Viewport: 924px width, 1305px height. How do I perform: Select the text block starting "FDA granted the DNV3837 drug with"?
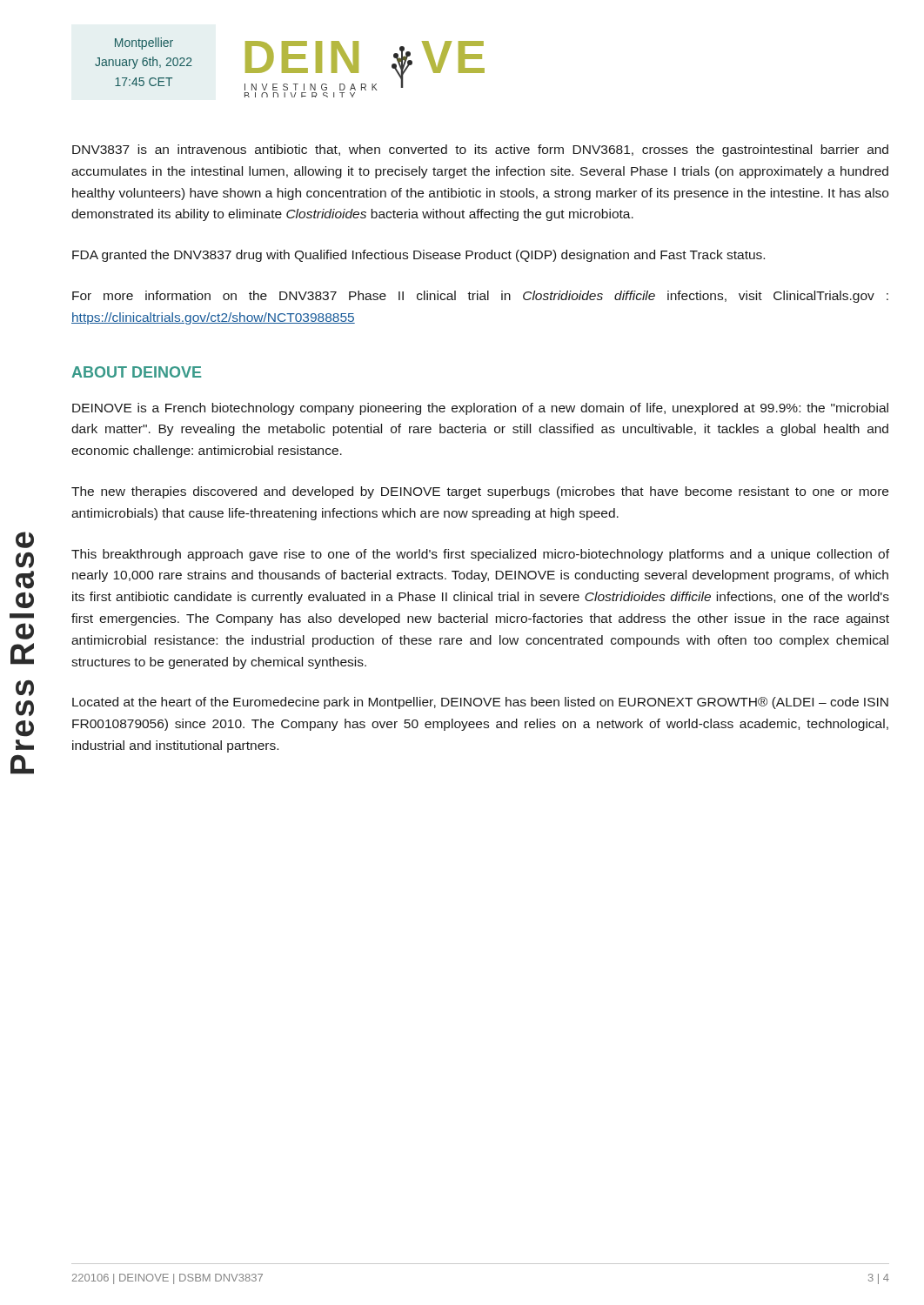click(x=419, y=255)
